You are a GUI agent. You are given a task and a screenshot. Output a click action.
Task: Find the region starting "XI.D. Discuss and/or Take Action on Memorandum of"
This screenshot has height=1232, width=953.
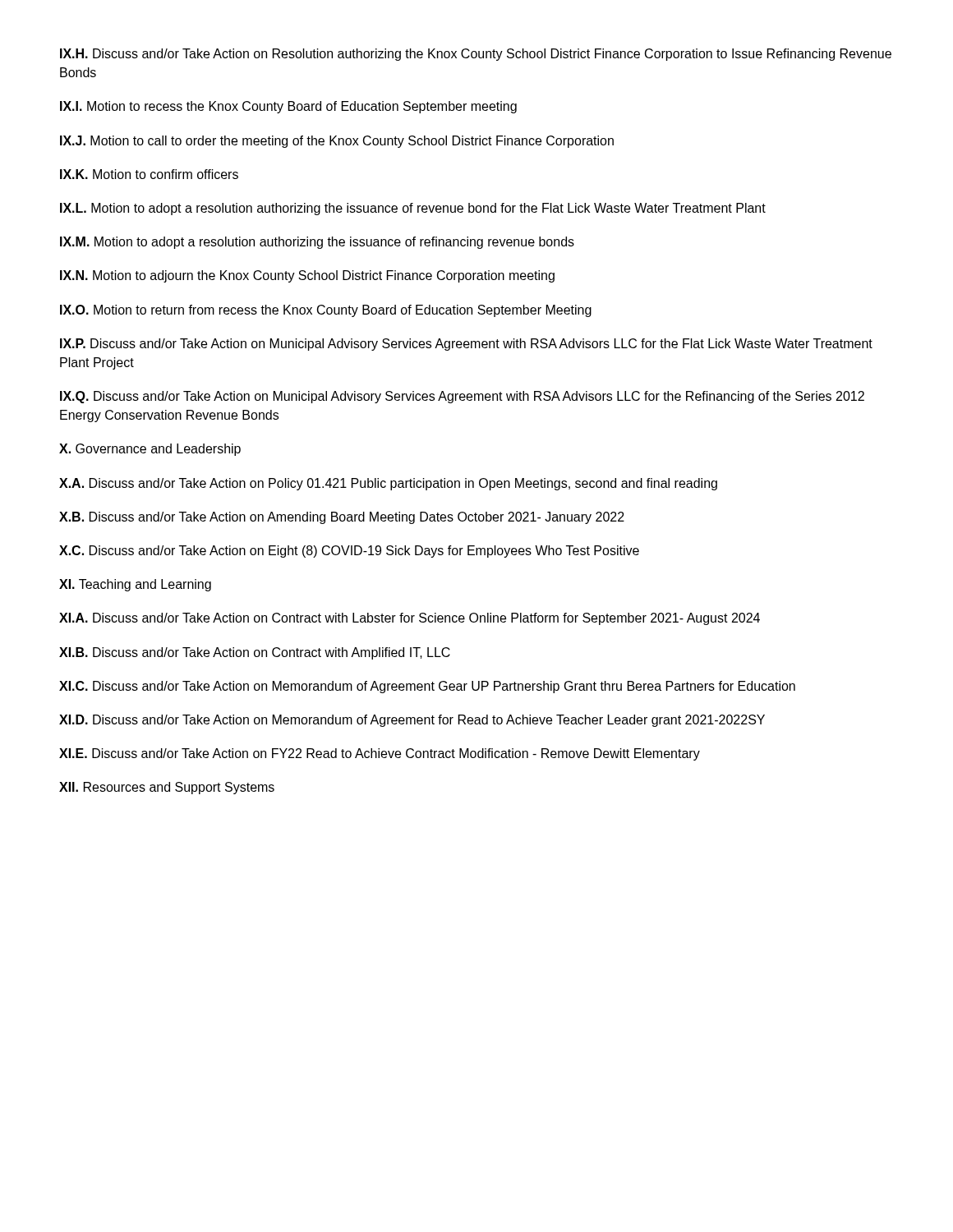point(412,720)
